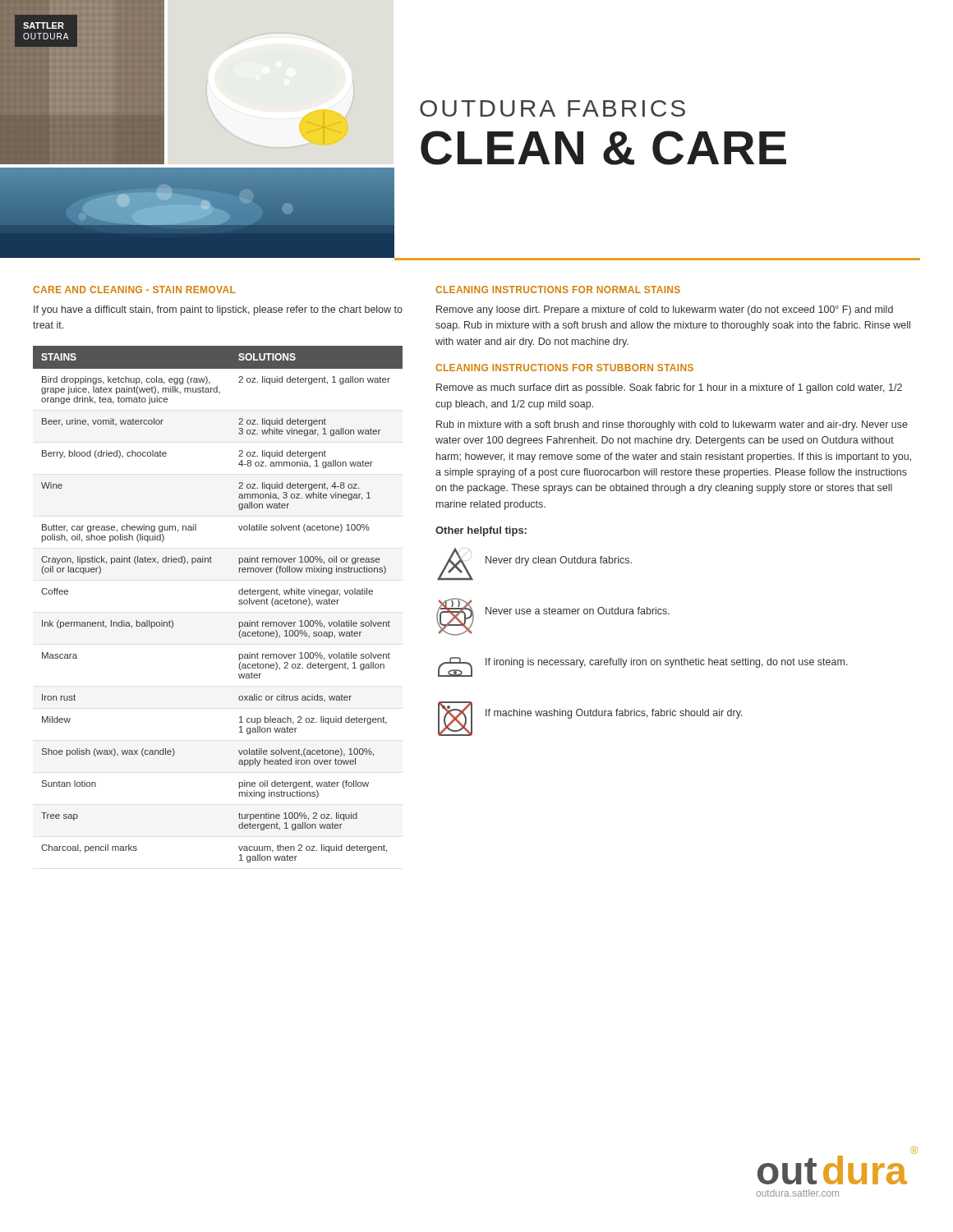Image resolution: width=953 pixels, height=1232 pixels.
Task: Click on the section header containing "CLEANING INSTRUCTIONS FOR NORMAL STAINS"
Action: (x=558, y=290)
